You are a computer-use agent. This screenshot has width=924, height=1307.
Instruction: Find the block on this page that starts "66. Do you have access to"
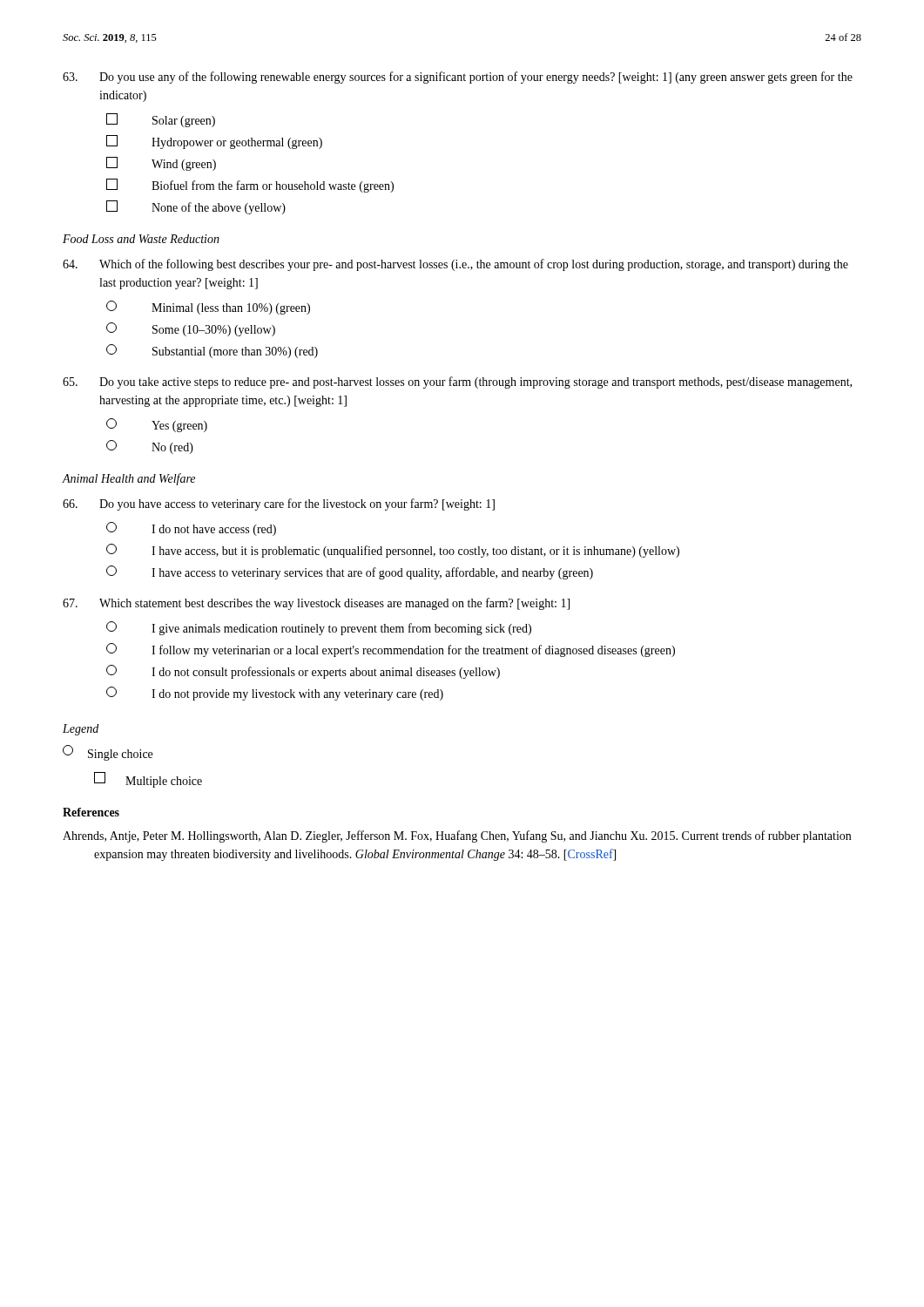coord(462,540)
